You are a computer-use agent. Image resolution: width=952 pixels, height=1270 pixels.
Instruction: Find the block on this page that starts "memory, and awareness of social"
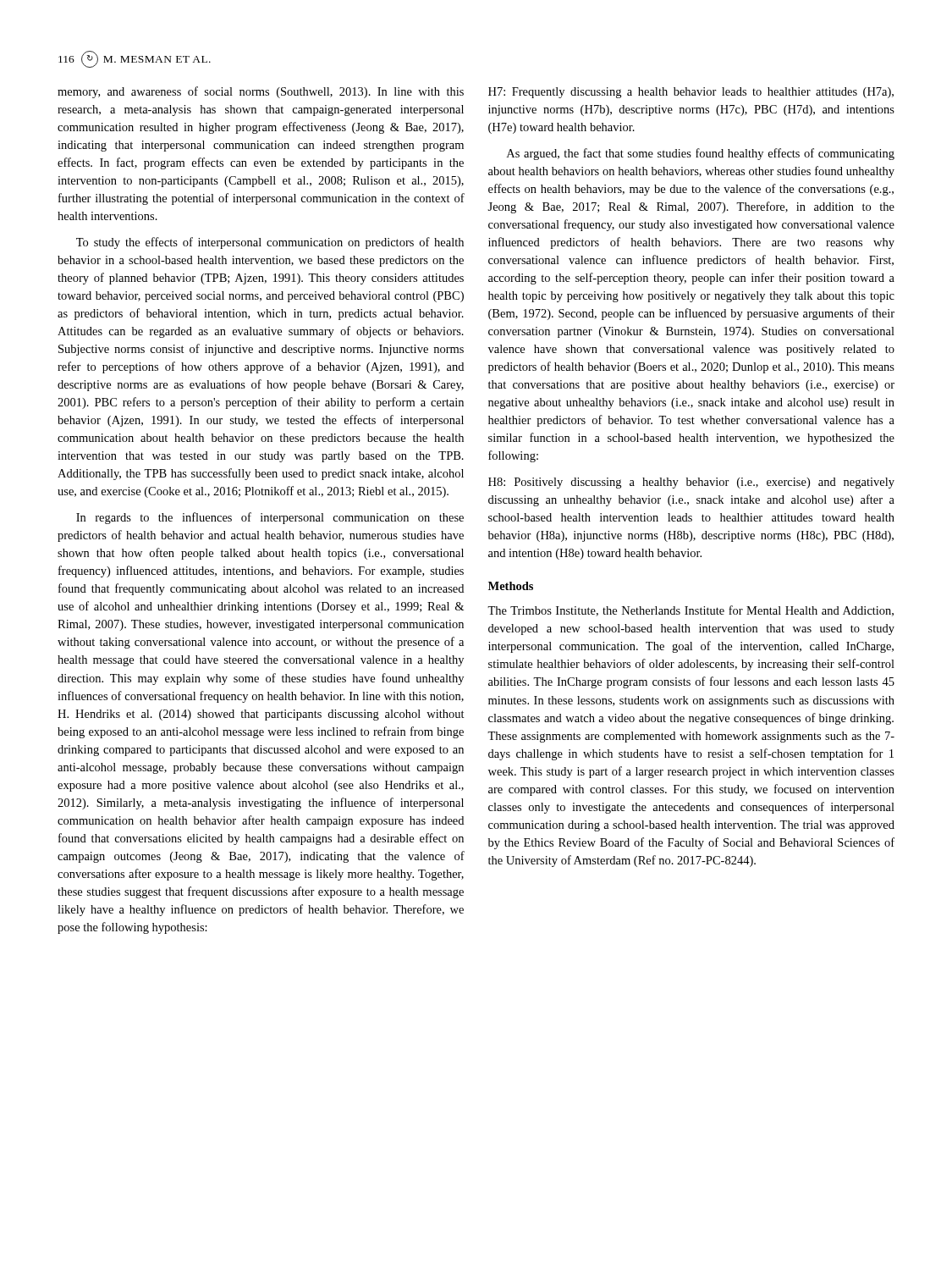tap(261, 154)
